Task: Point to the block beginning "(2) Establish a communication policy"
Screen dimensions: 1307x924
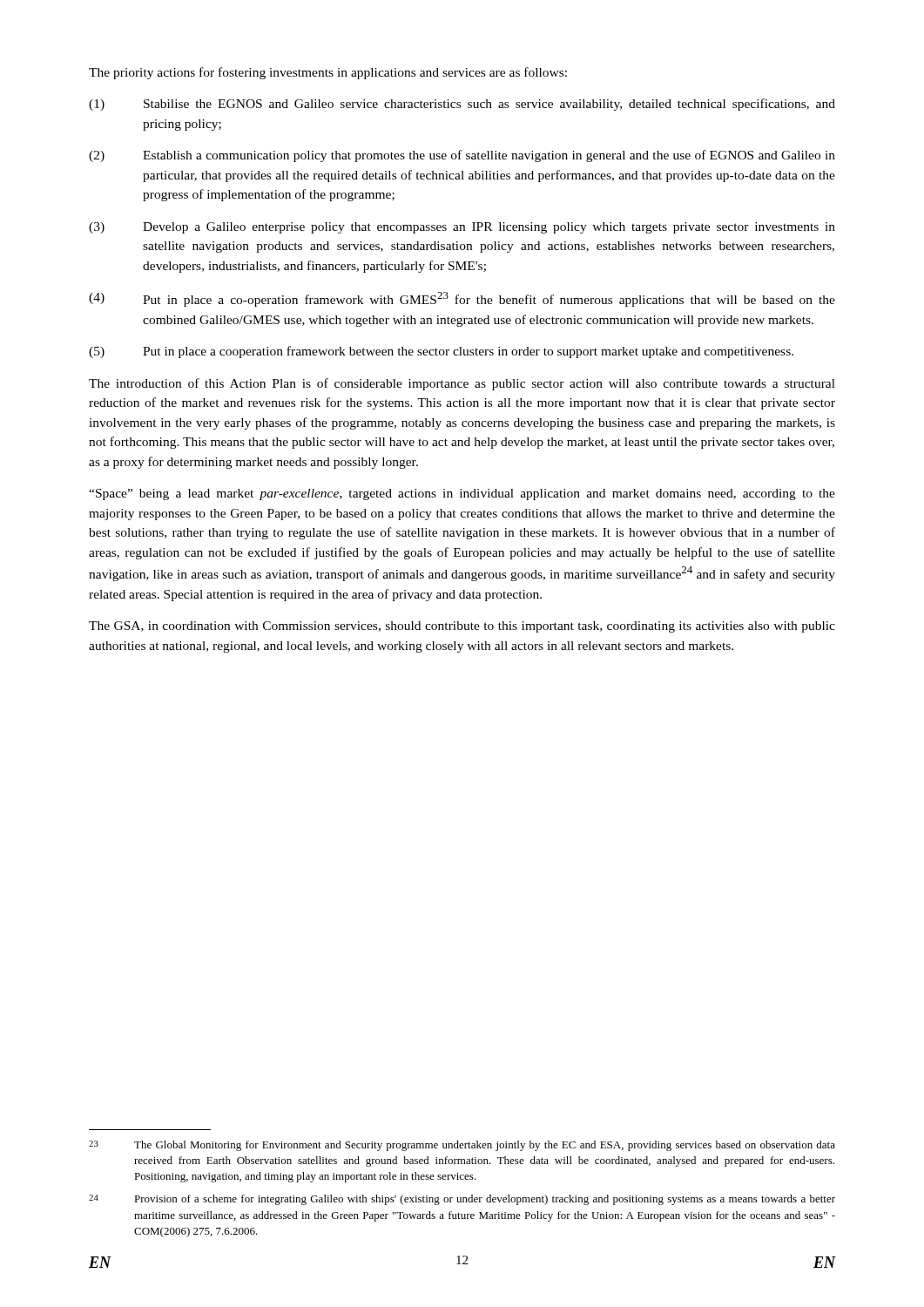Action: tap(462, 175)
